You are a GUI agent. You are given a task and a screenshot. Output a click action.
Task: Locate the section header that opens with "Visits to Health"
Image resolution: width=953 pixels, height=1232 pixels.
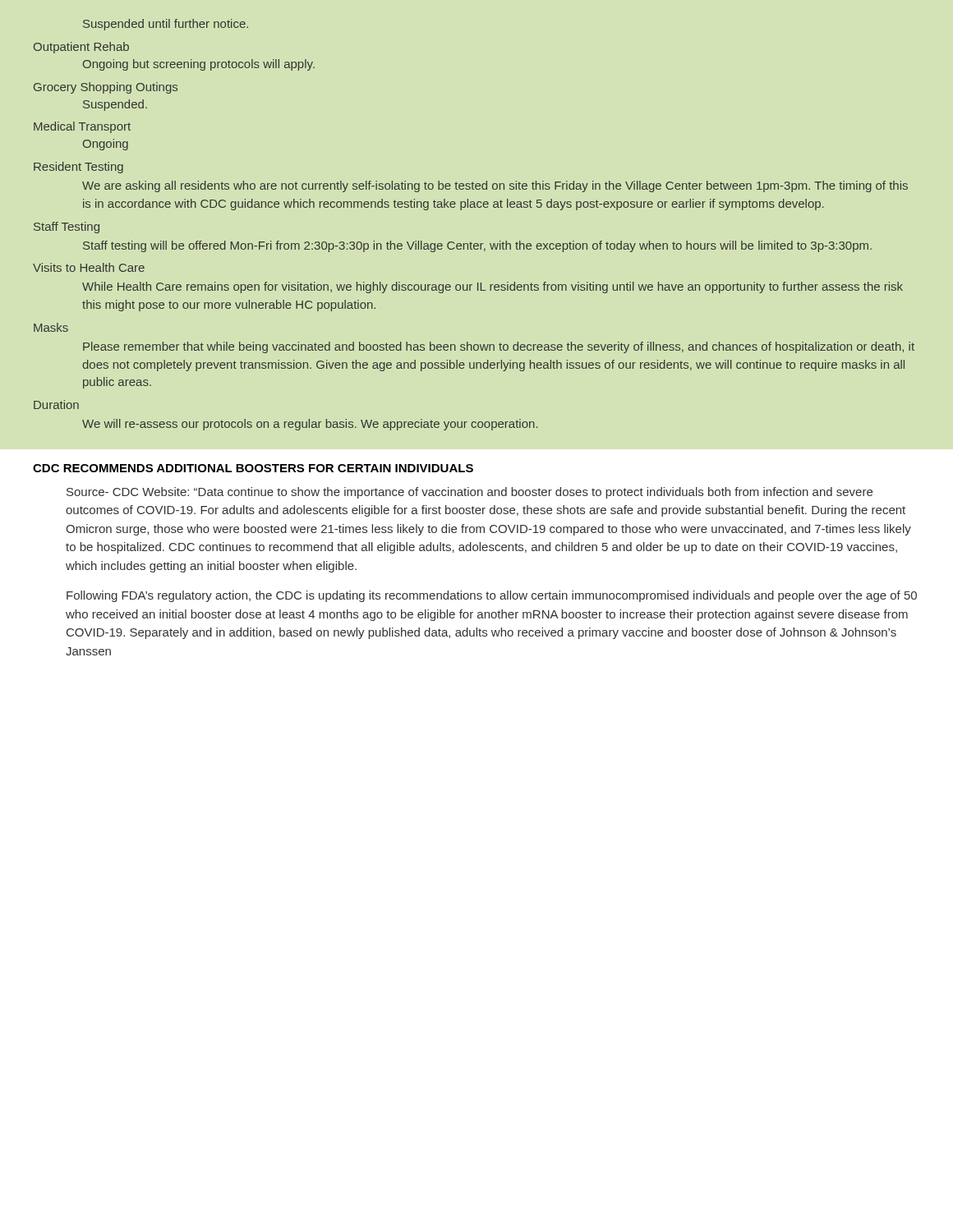(89, 268)
